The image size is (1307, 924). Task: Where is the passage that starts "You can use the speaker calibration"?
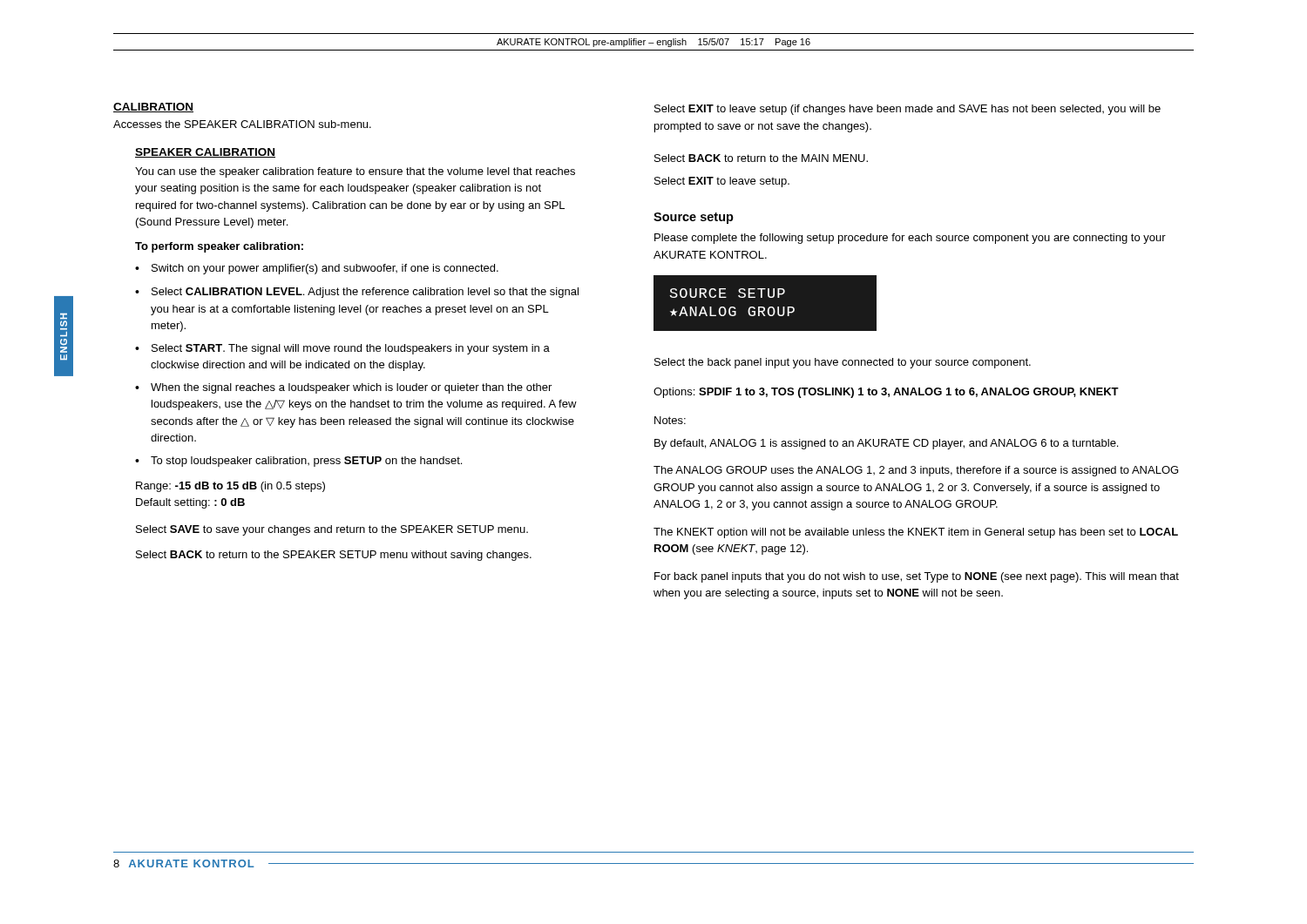click(x=355, y=196)
